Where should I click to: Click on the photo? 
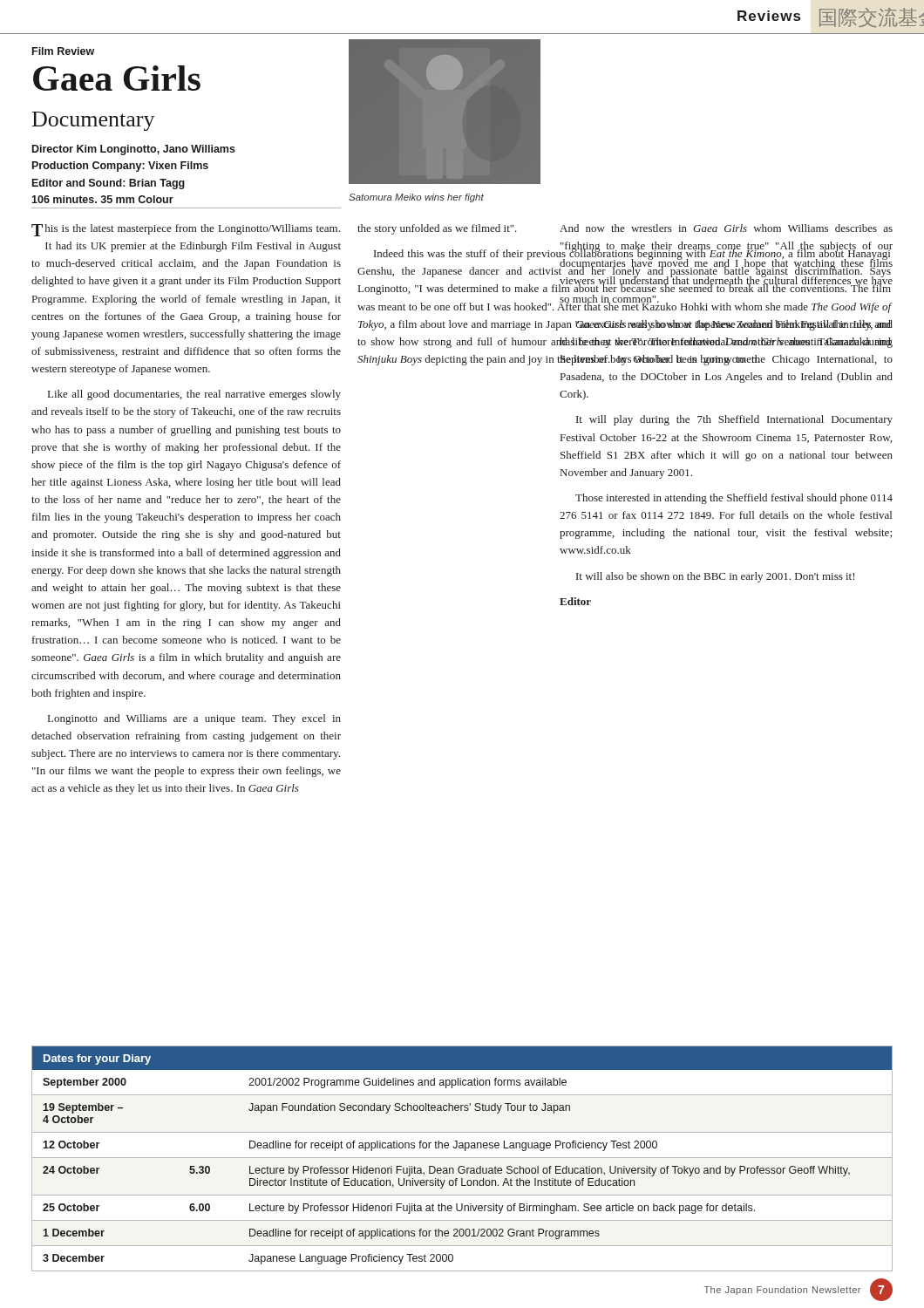click(x=448, y=112)
